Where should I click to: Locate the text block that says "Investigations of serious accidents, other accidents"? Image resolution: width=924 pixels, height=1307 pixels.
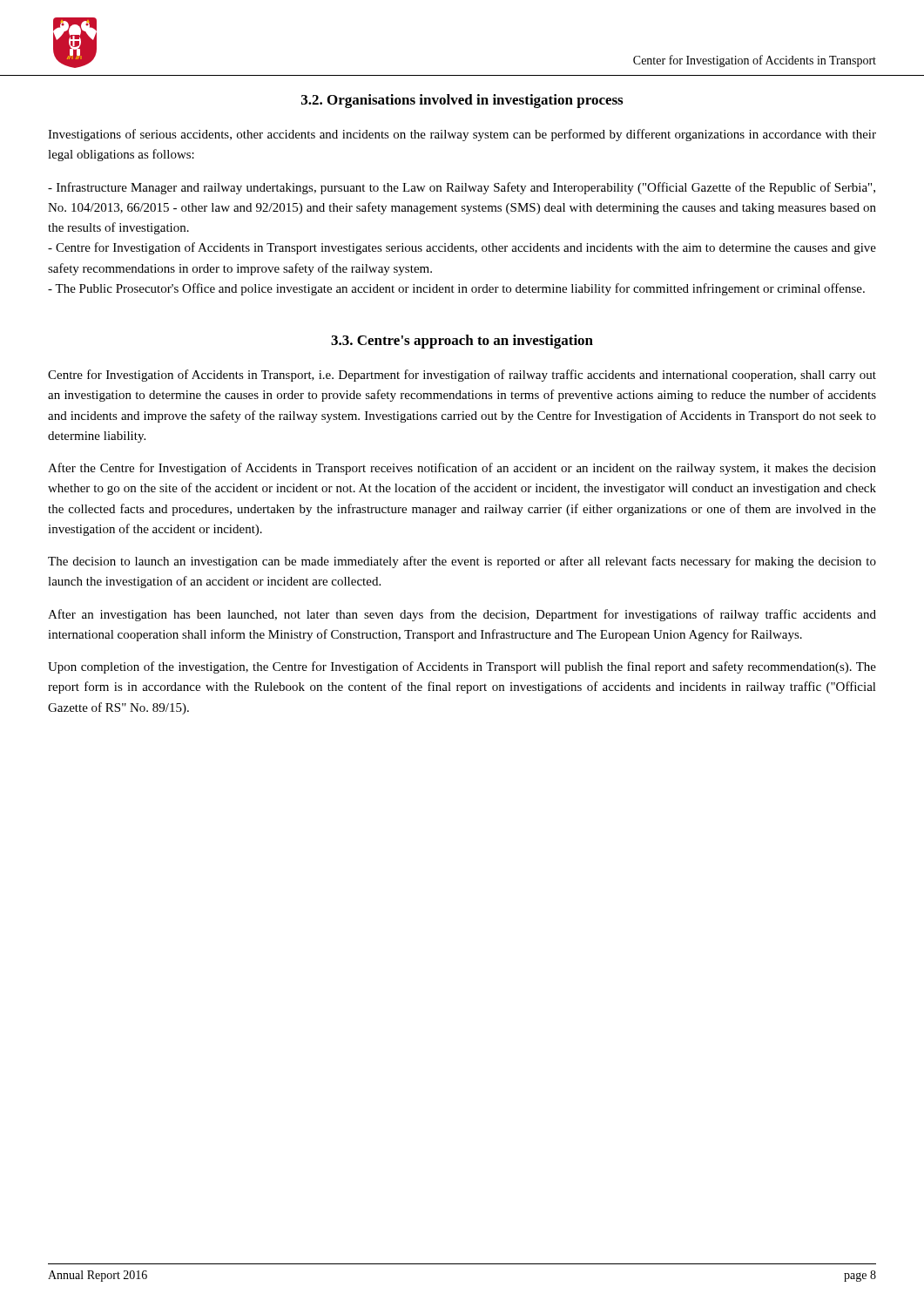point(462,144)
